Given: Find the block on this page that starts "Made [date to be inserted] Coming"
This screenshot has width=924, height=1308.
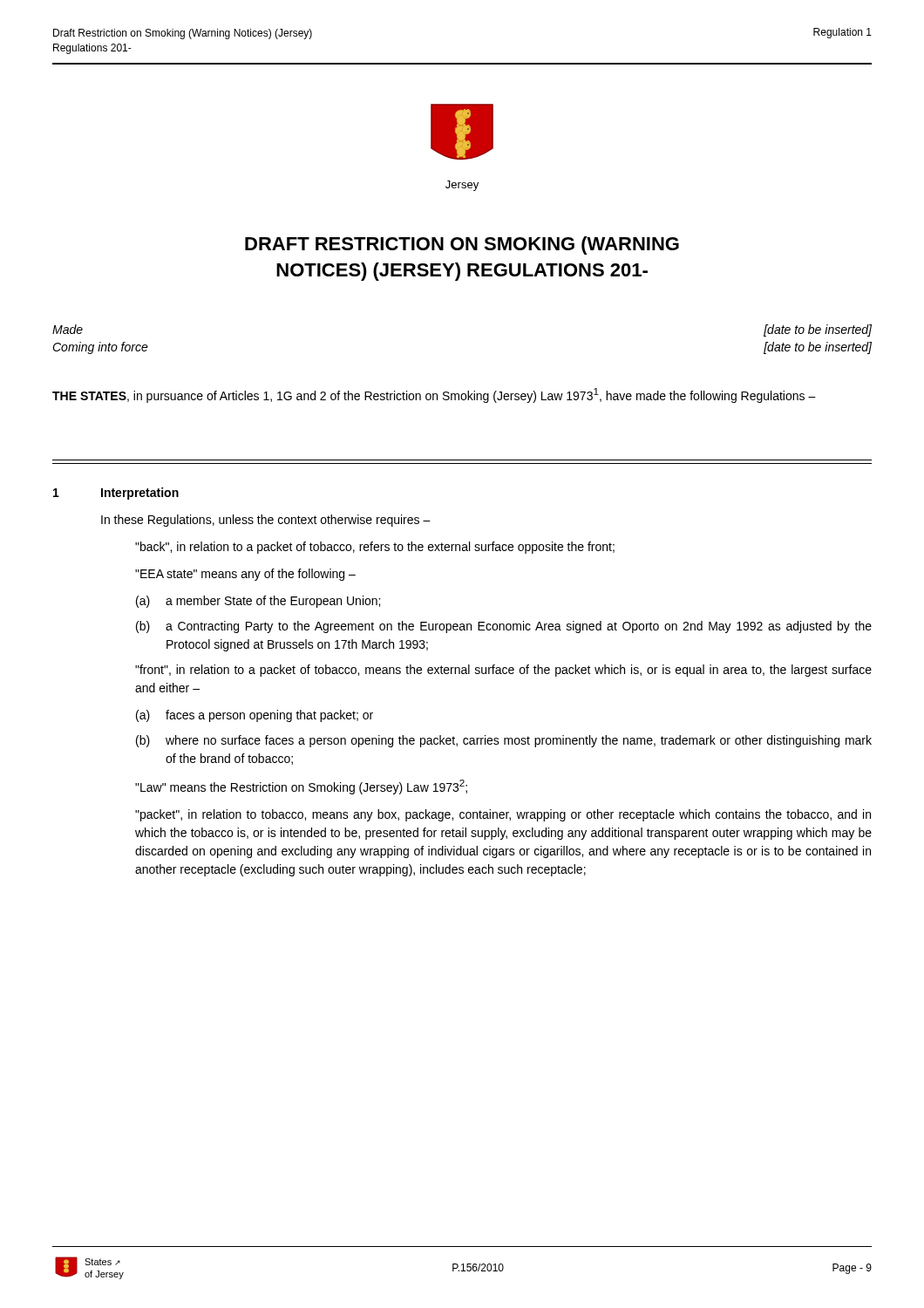Looking at the screenshot, I should [x=61, y=330].
